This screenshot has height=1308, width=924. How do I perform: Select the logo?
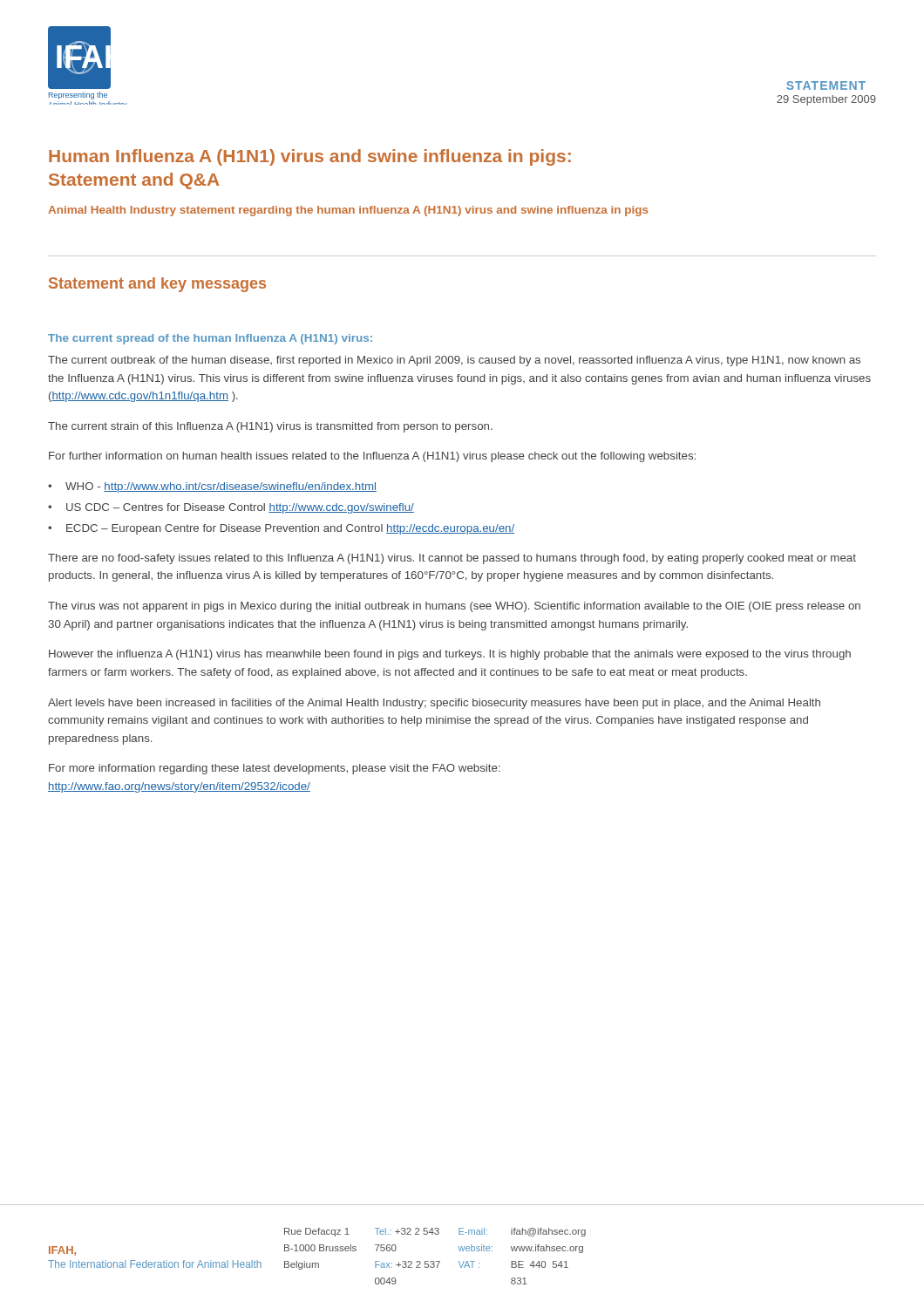[x=118, y=65]
